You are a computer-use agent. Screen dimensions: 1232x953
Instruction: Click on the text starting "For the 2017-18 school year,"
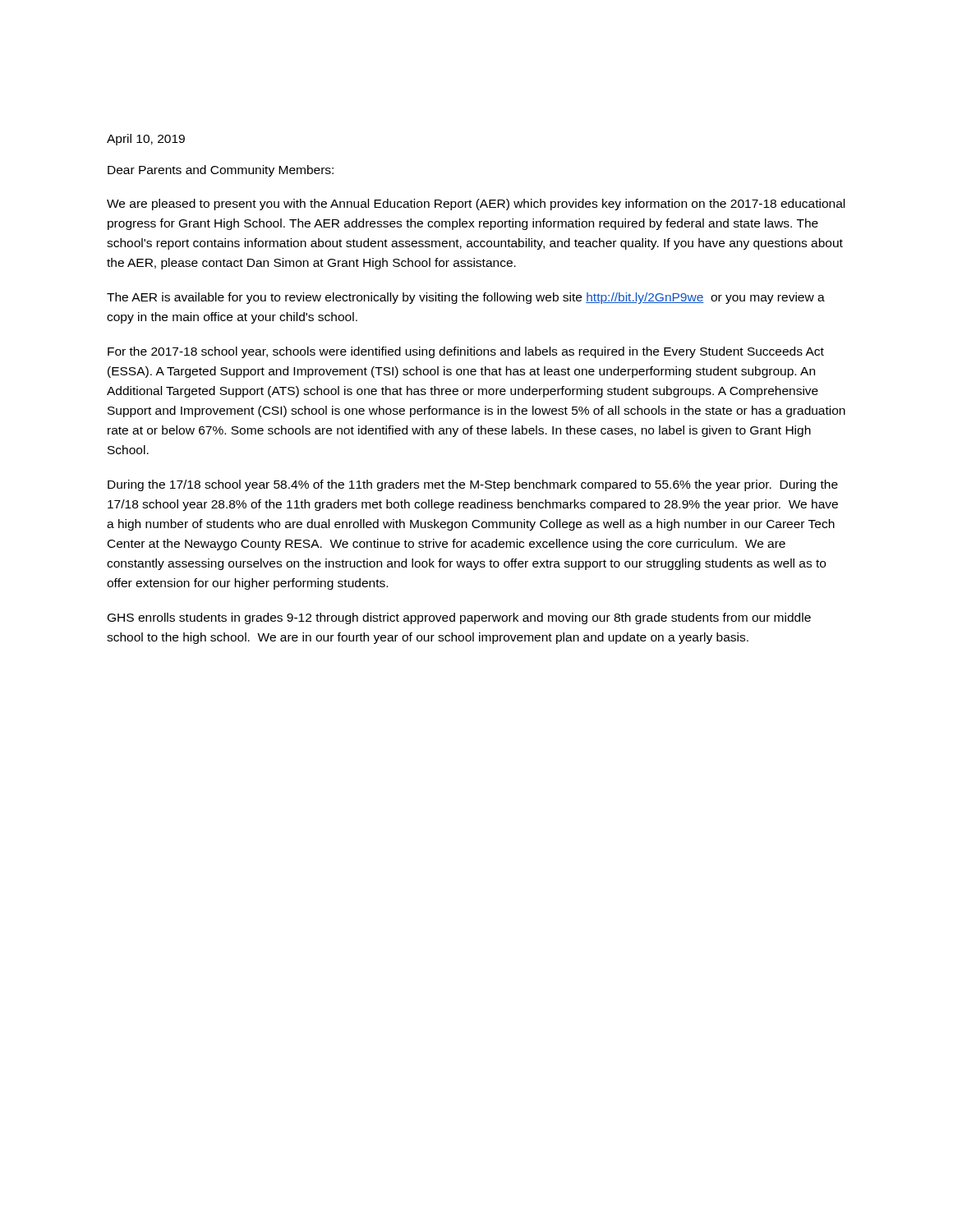(476, 401)
